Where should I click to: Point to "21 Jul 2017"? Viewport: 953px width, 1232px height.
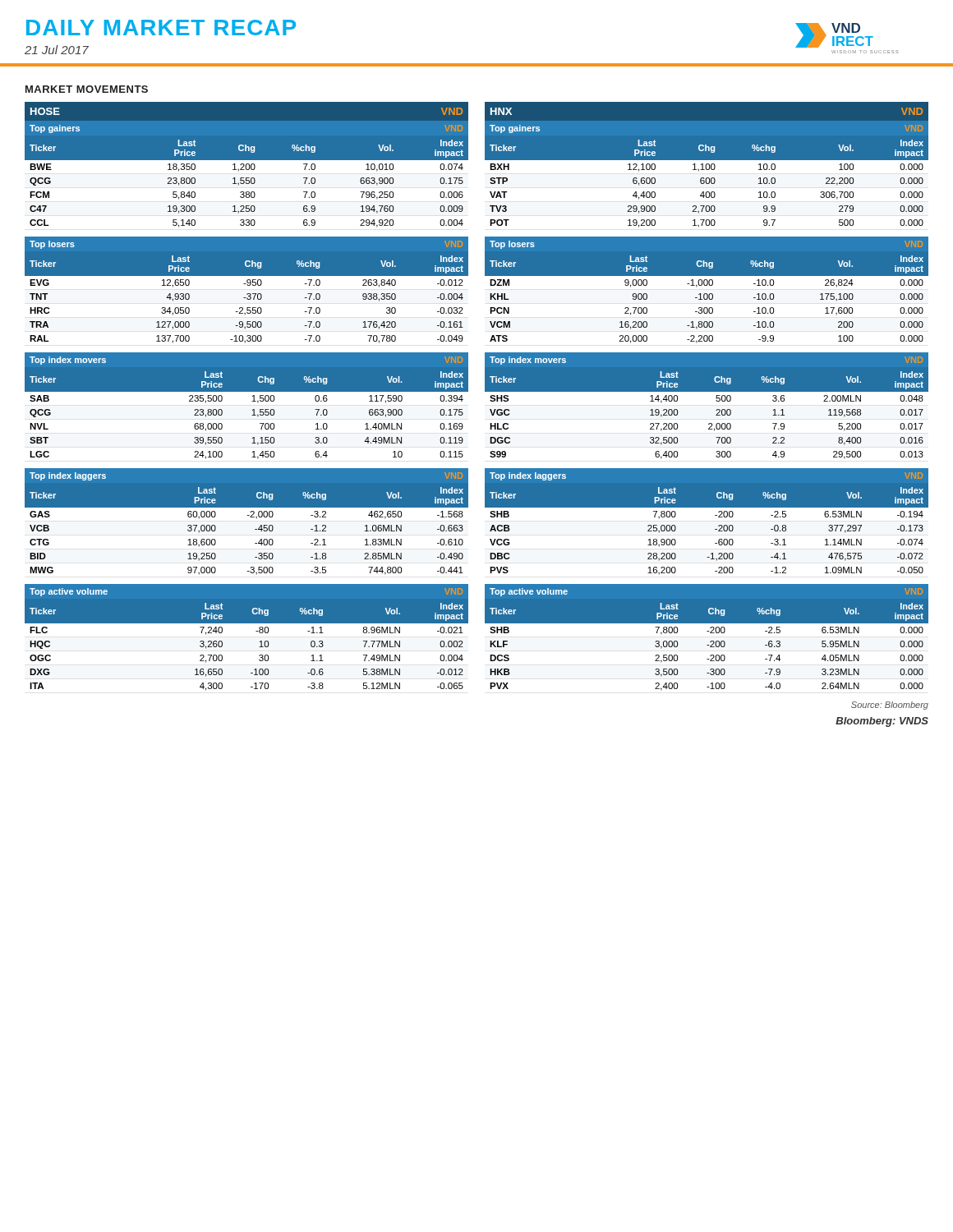click(57, 50)
